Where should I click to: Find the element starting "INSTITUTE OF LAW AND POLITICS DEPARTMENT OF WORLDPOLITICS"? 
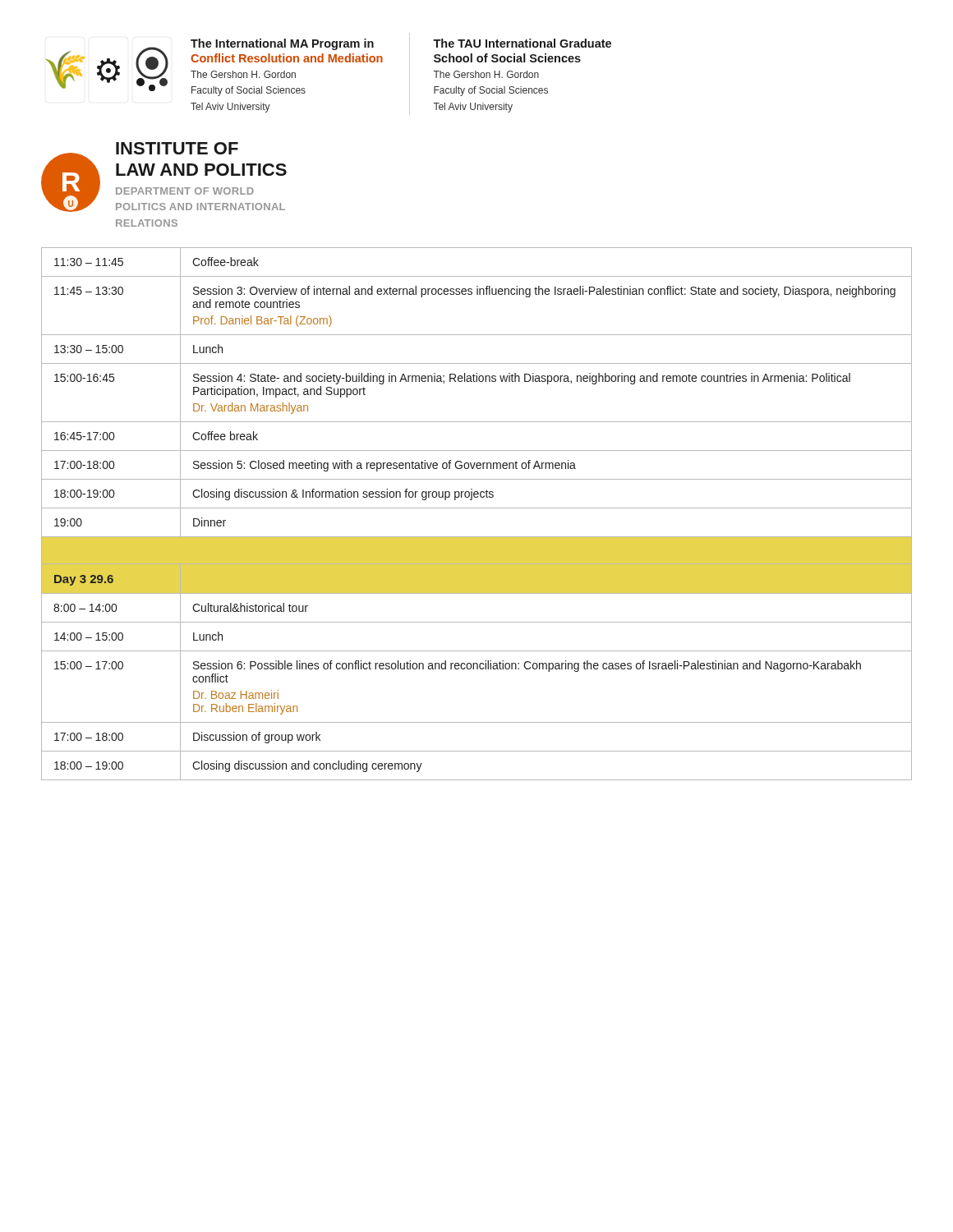click(201, 184)
